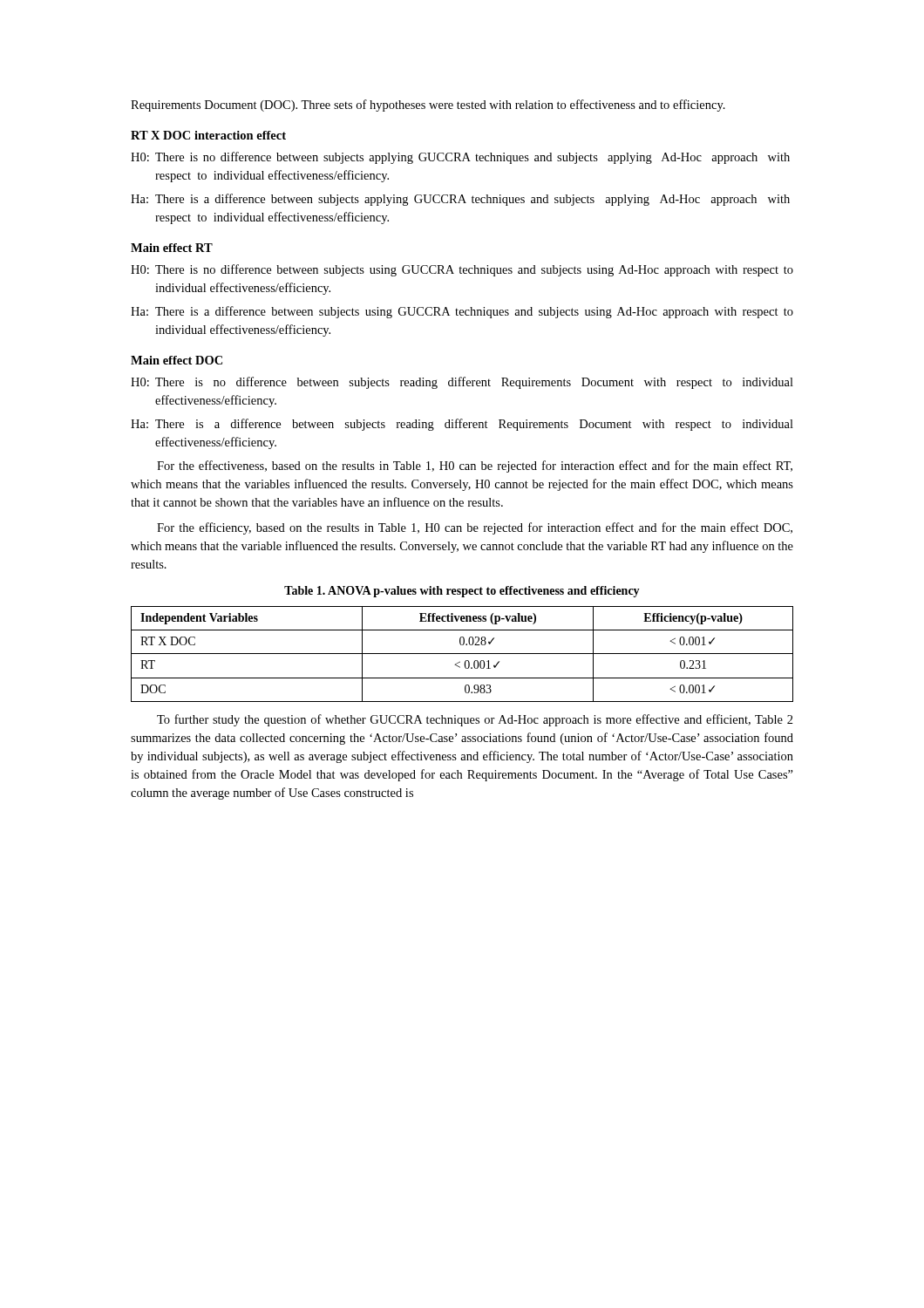The image size is (924, 1308).
Task: Locate the block of text that opens with "Requirements Document (DOC). Three sets"
Action: (x=462, y=105)
